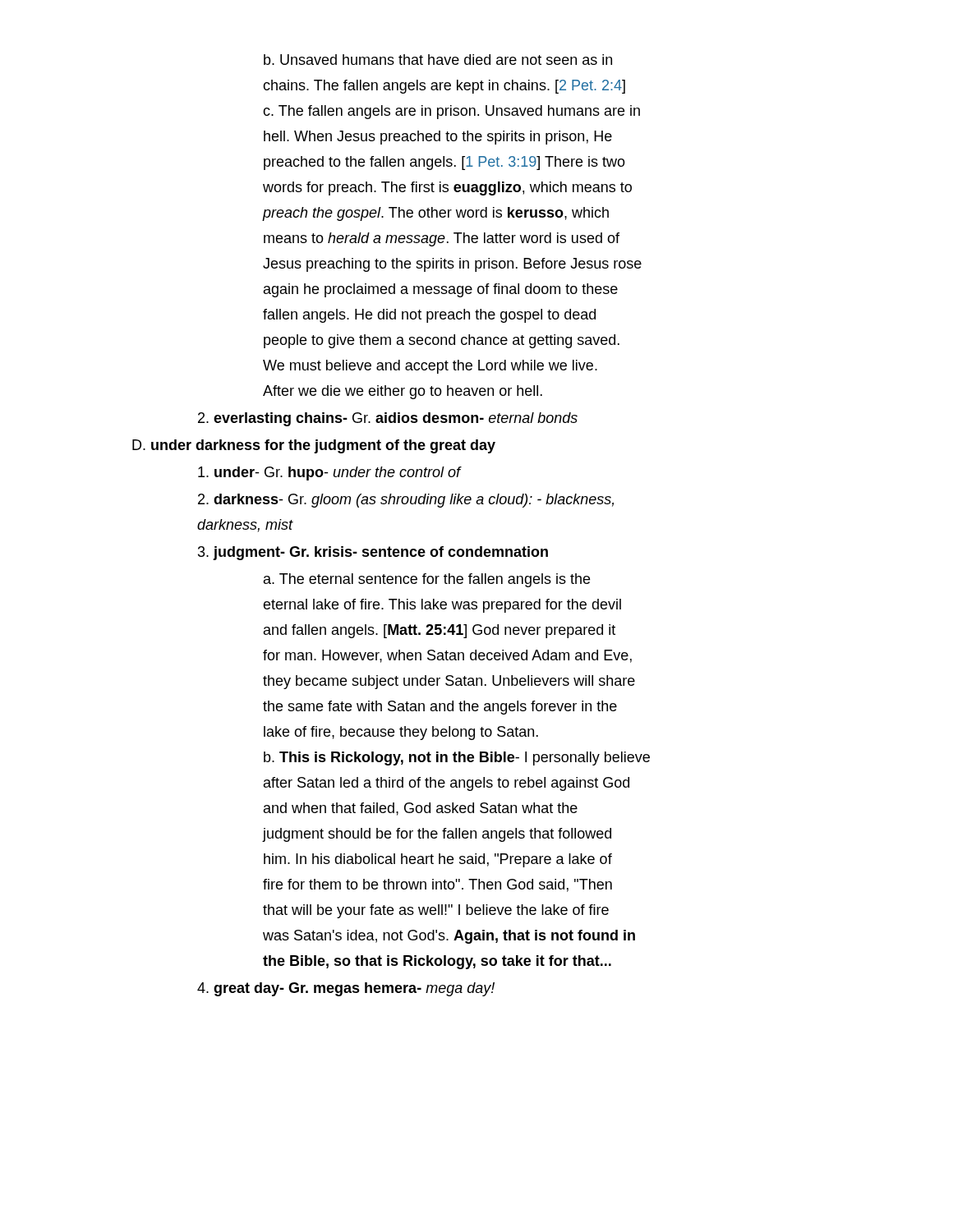Locate the list item that says "a. The eternal sentence for the fallen angels"
Image resolution: width=953 pixels, height=1232 pixels.
[575, 770]
